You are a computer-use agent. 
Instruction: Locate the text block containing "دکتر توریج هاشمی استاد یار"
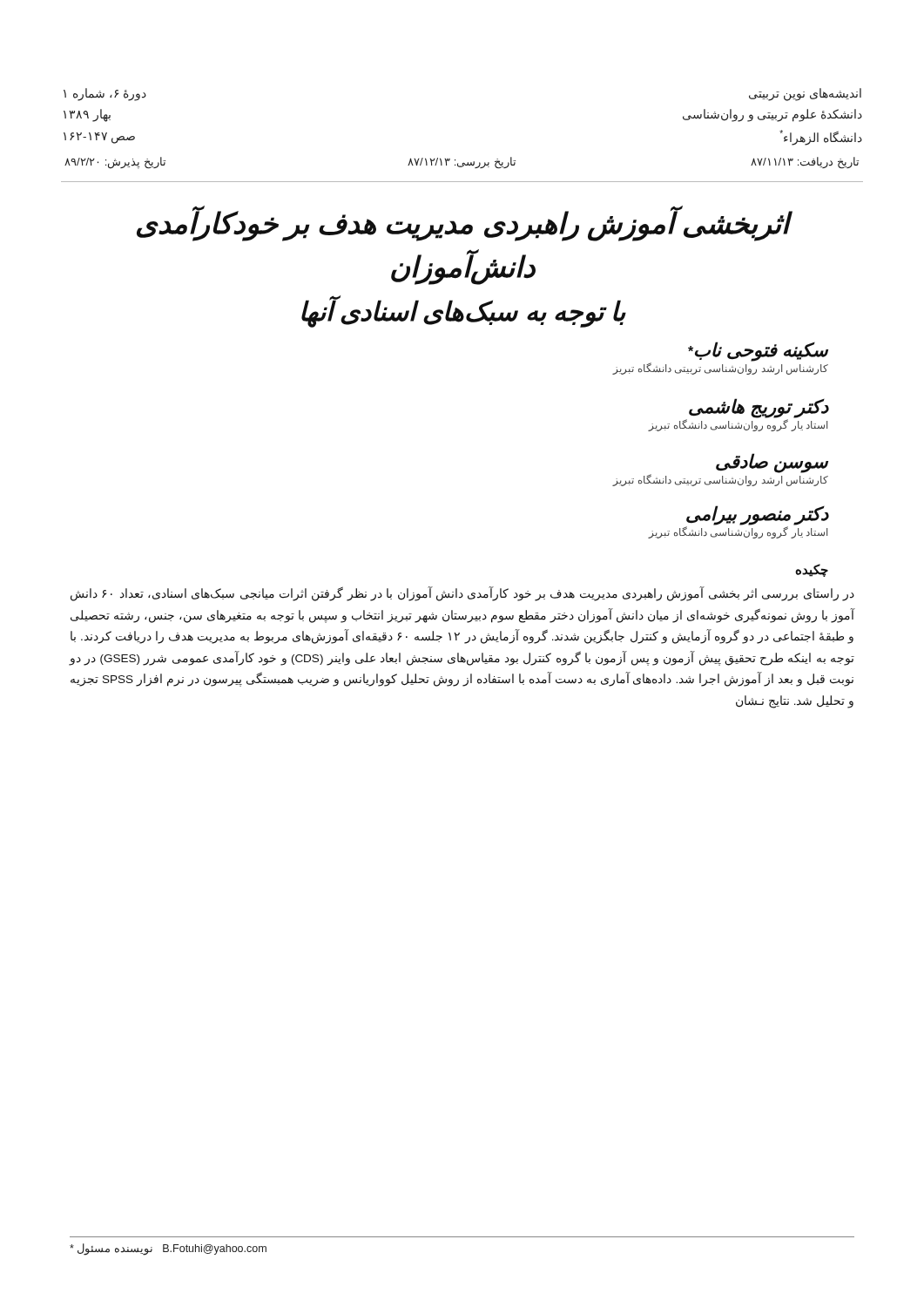739,414
